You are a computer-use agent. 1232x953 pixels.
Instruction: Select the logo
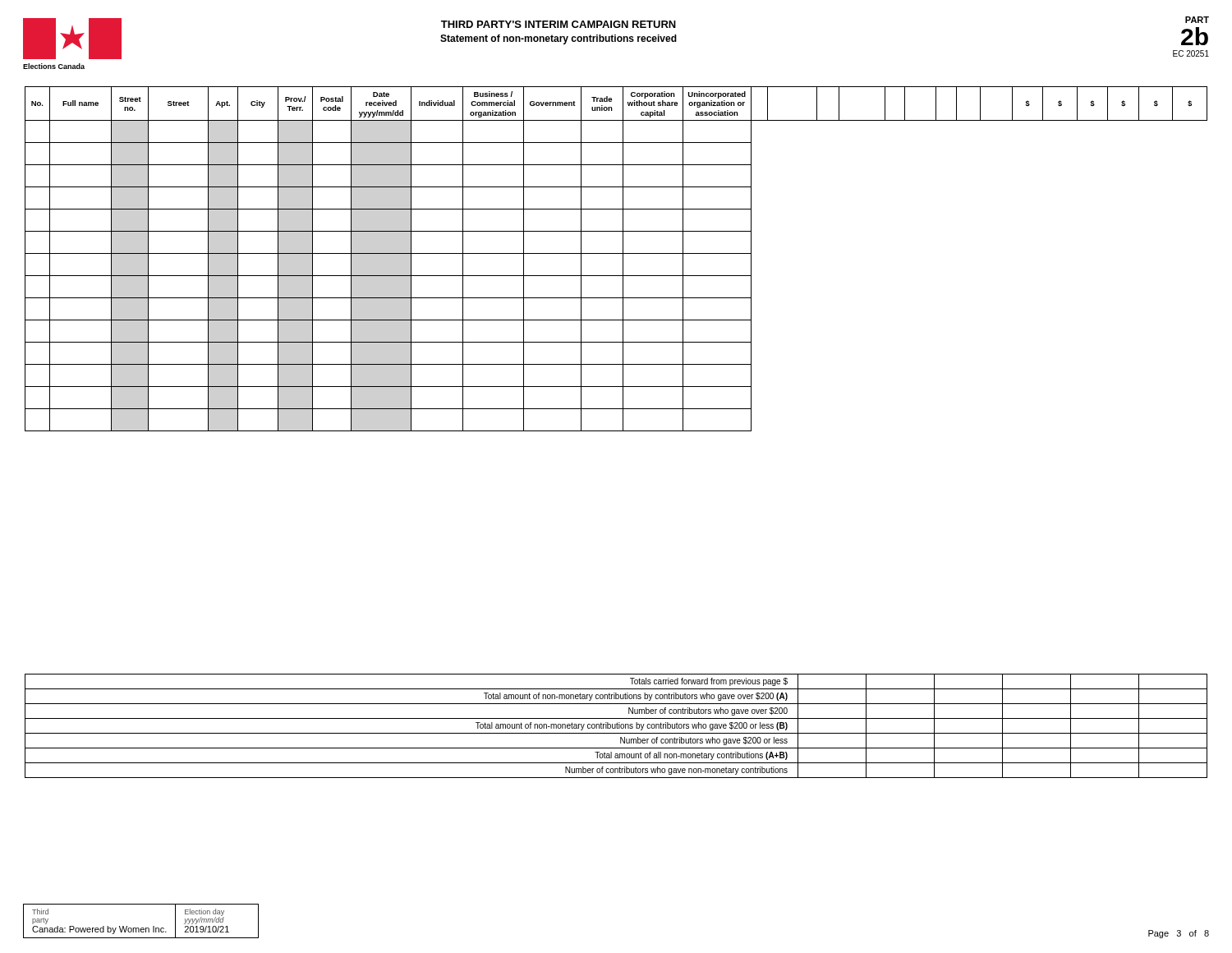(76, 48)
